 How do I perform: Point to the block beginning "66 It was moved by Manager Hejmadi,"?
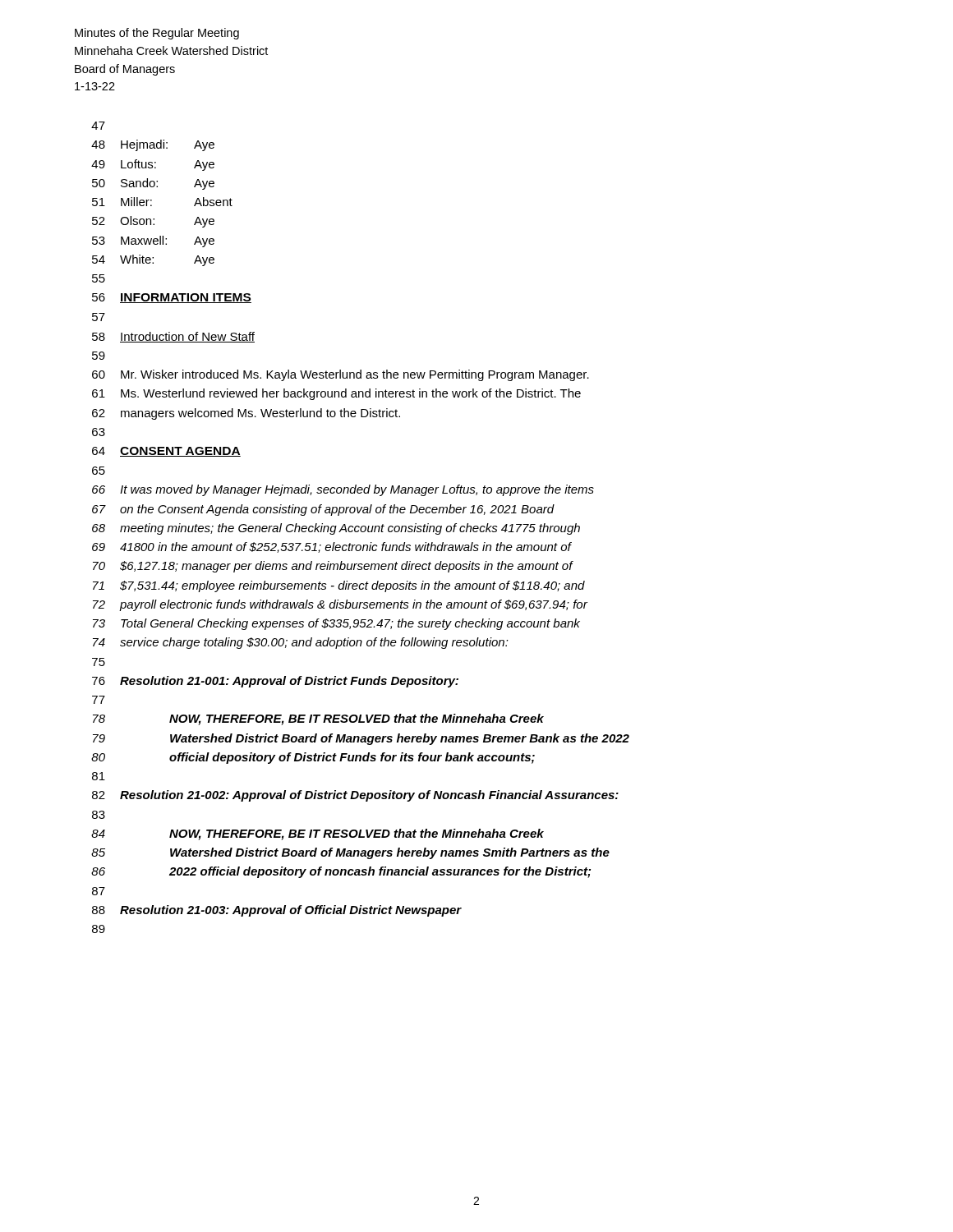click(476, 566)
